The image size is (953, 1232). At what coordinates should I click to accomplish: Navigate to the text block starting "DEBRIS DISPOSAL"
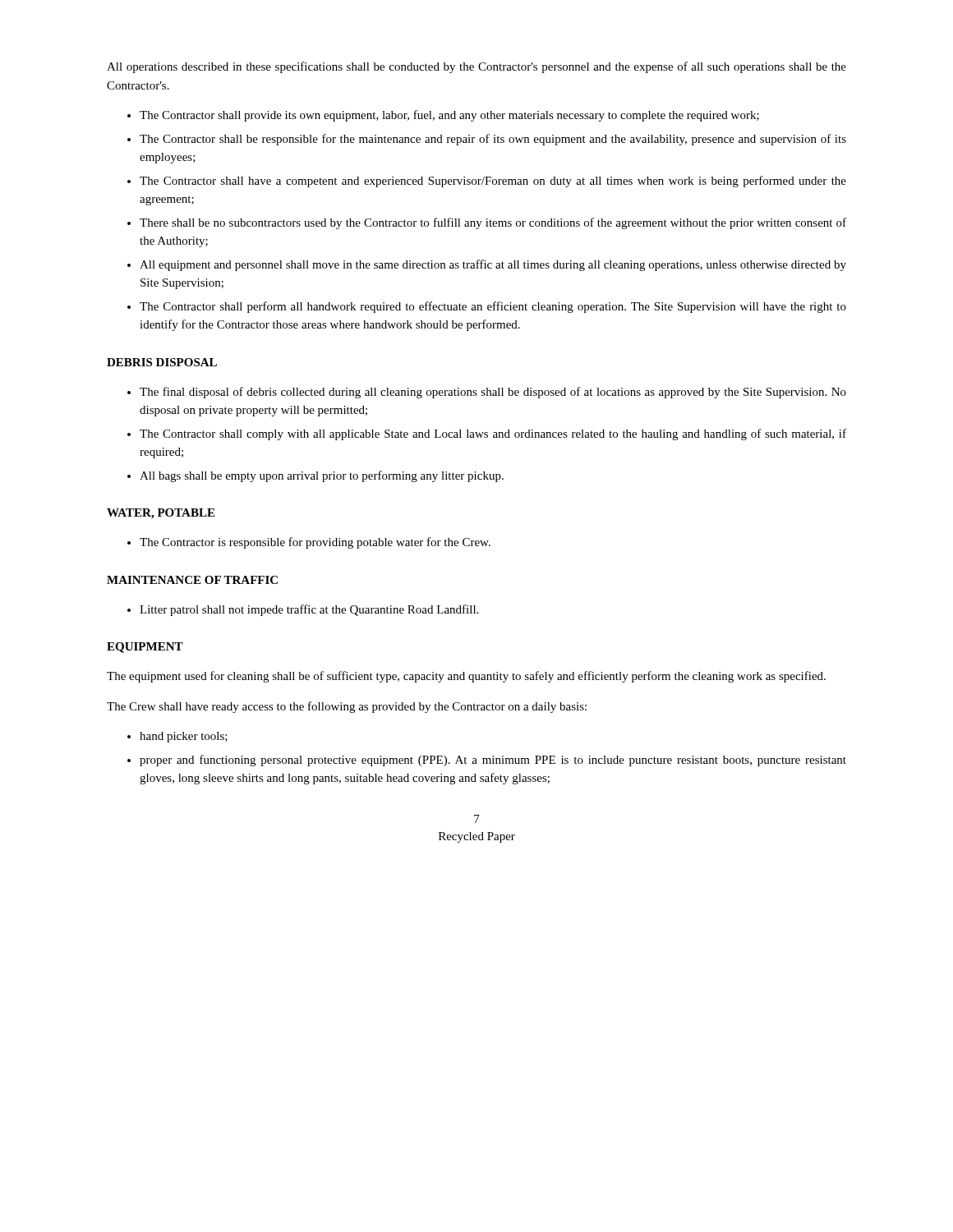coord(162,362)
